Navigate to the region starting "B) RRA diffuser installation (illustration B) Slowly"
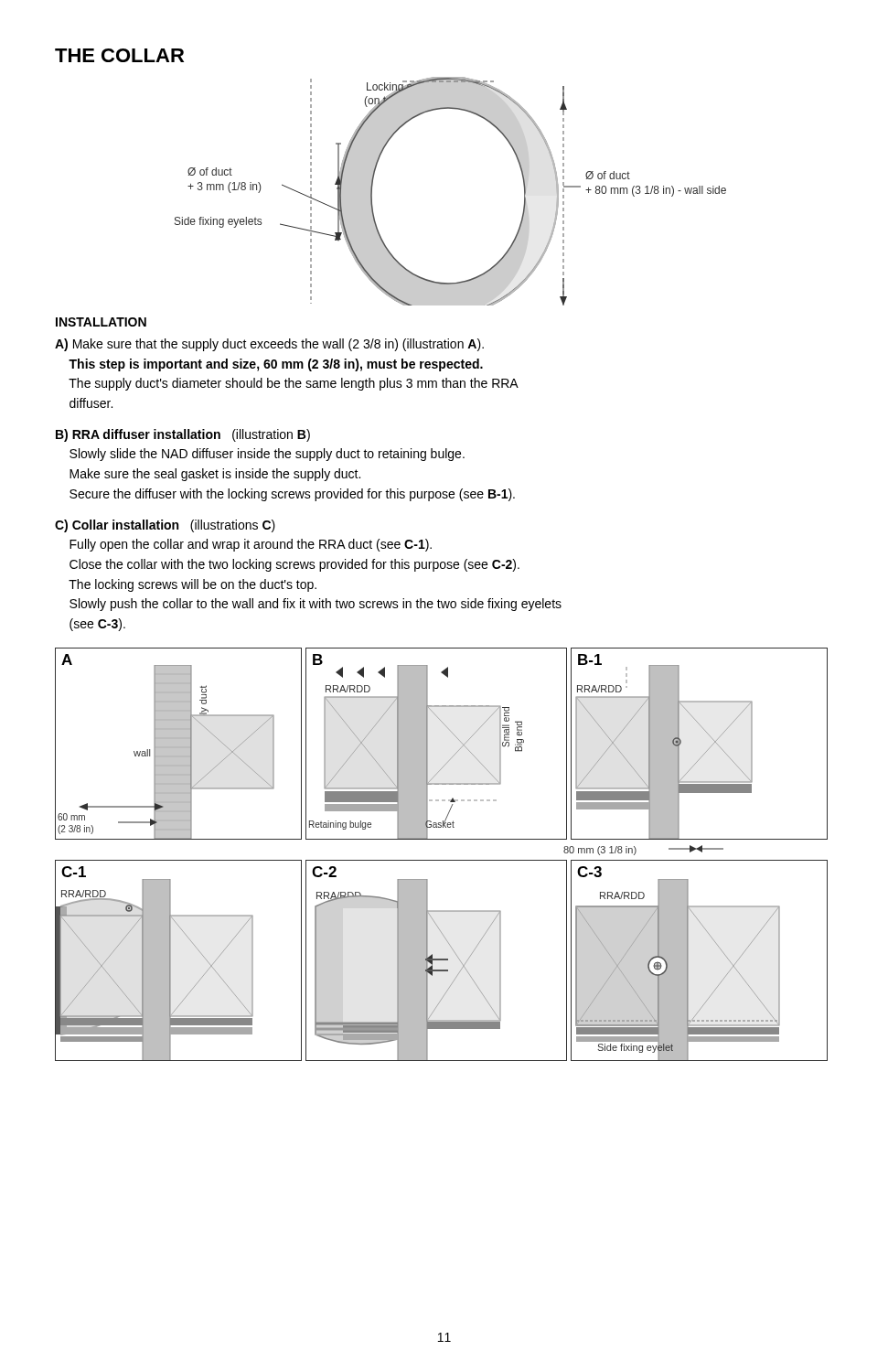Image resolution: width=888 pixels, height=1372 pixels. coord(285,464)
